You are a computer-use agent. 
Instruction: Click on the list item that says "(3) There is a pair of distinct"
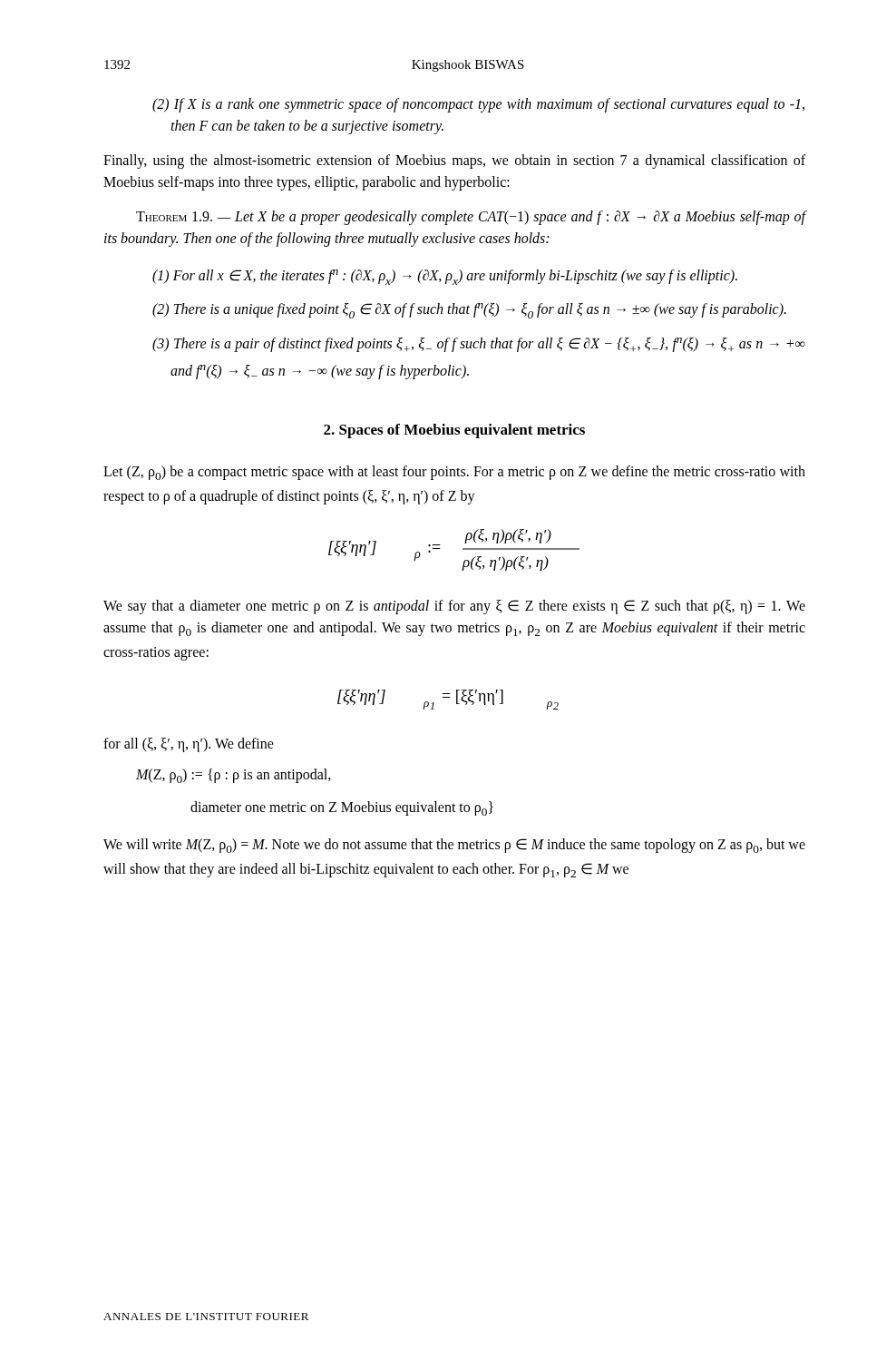tap(479, 357)
